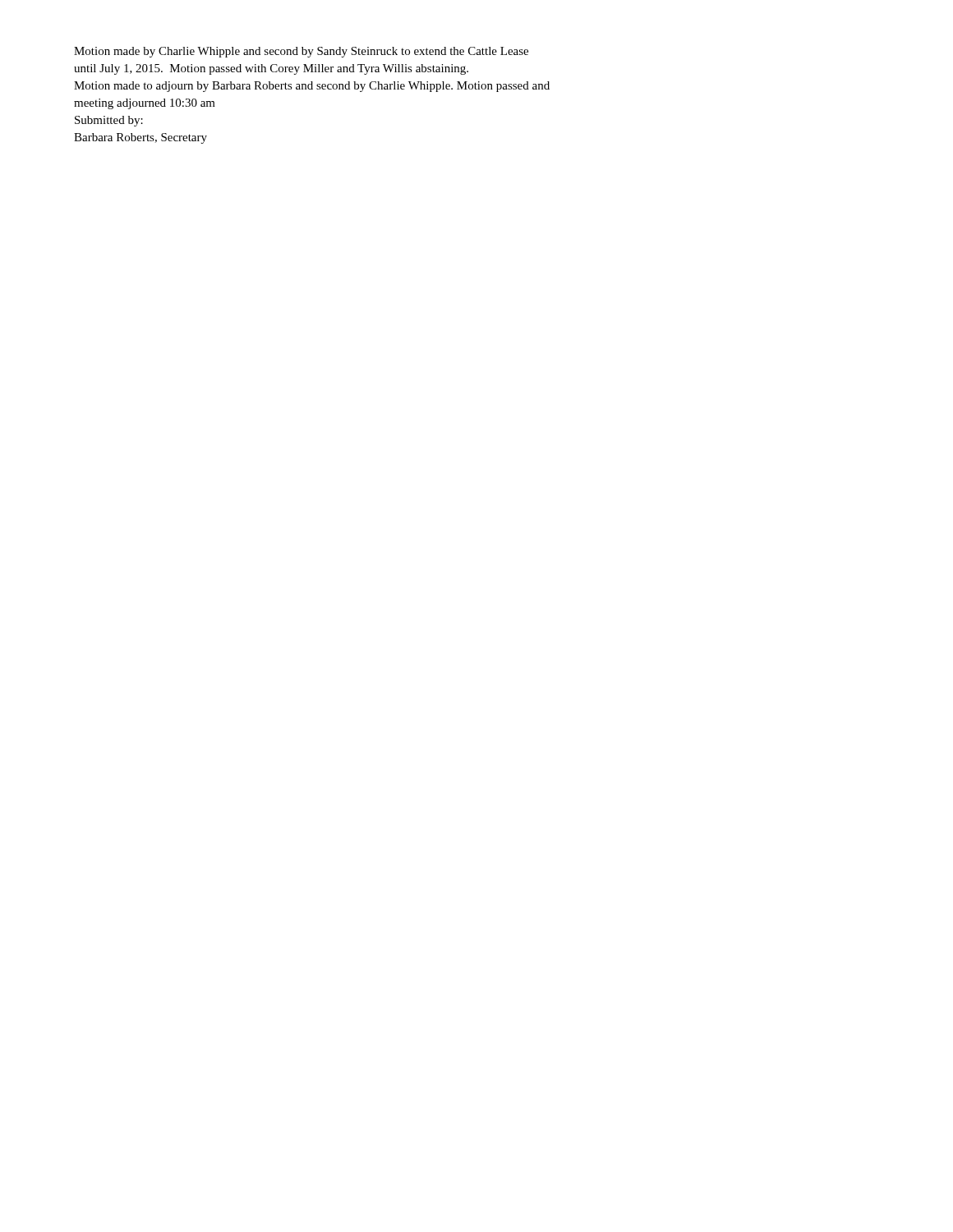Locate the text block starting "Submitted by: Barbara Roberts, Secretary"
Viewport: 953px width, 1232px height.
click(141, 129)
